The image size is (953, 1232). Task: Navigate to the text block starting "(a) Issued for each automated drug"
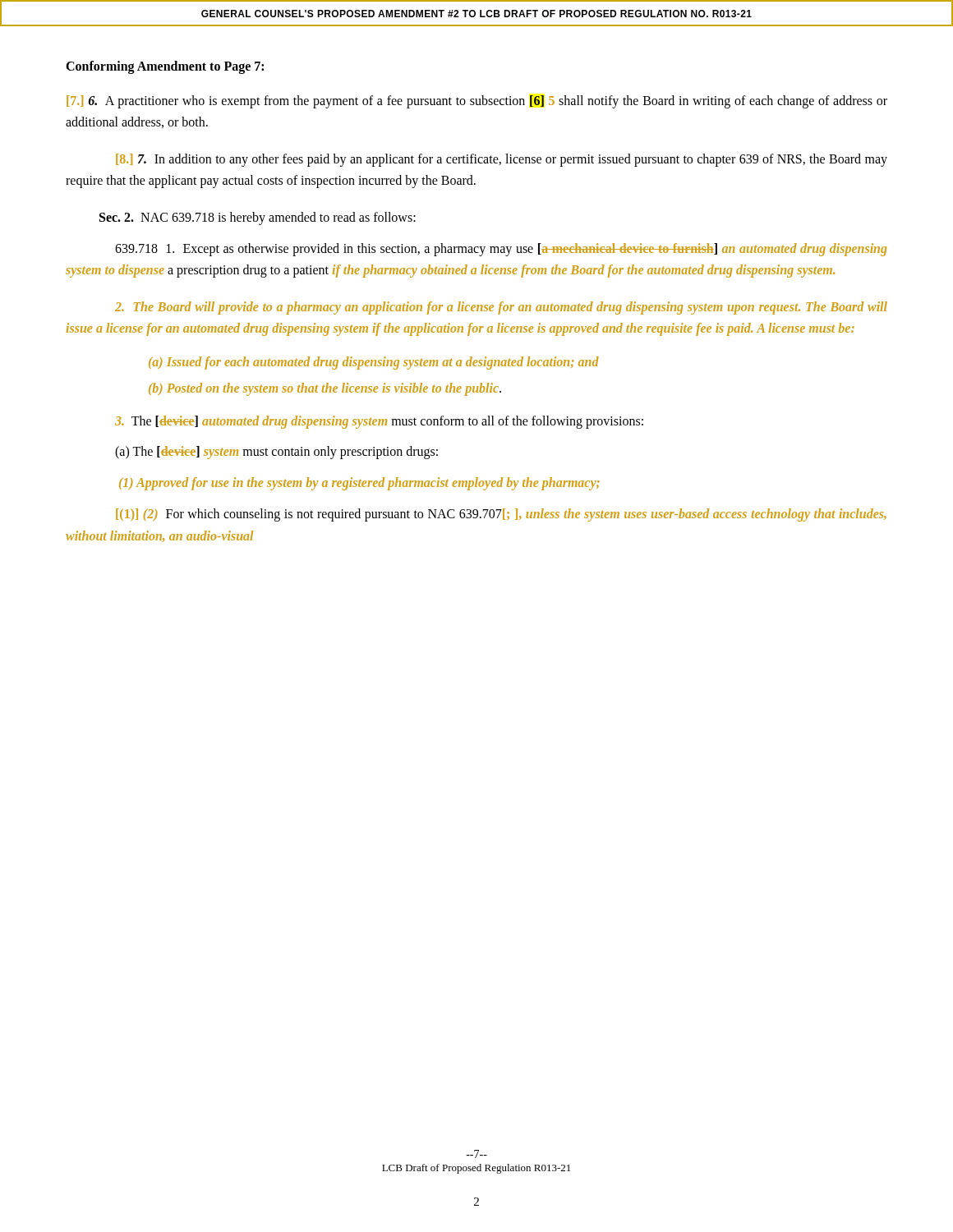[373, 361]
